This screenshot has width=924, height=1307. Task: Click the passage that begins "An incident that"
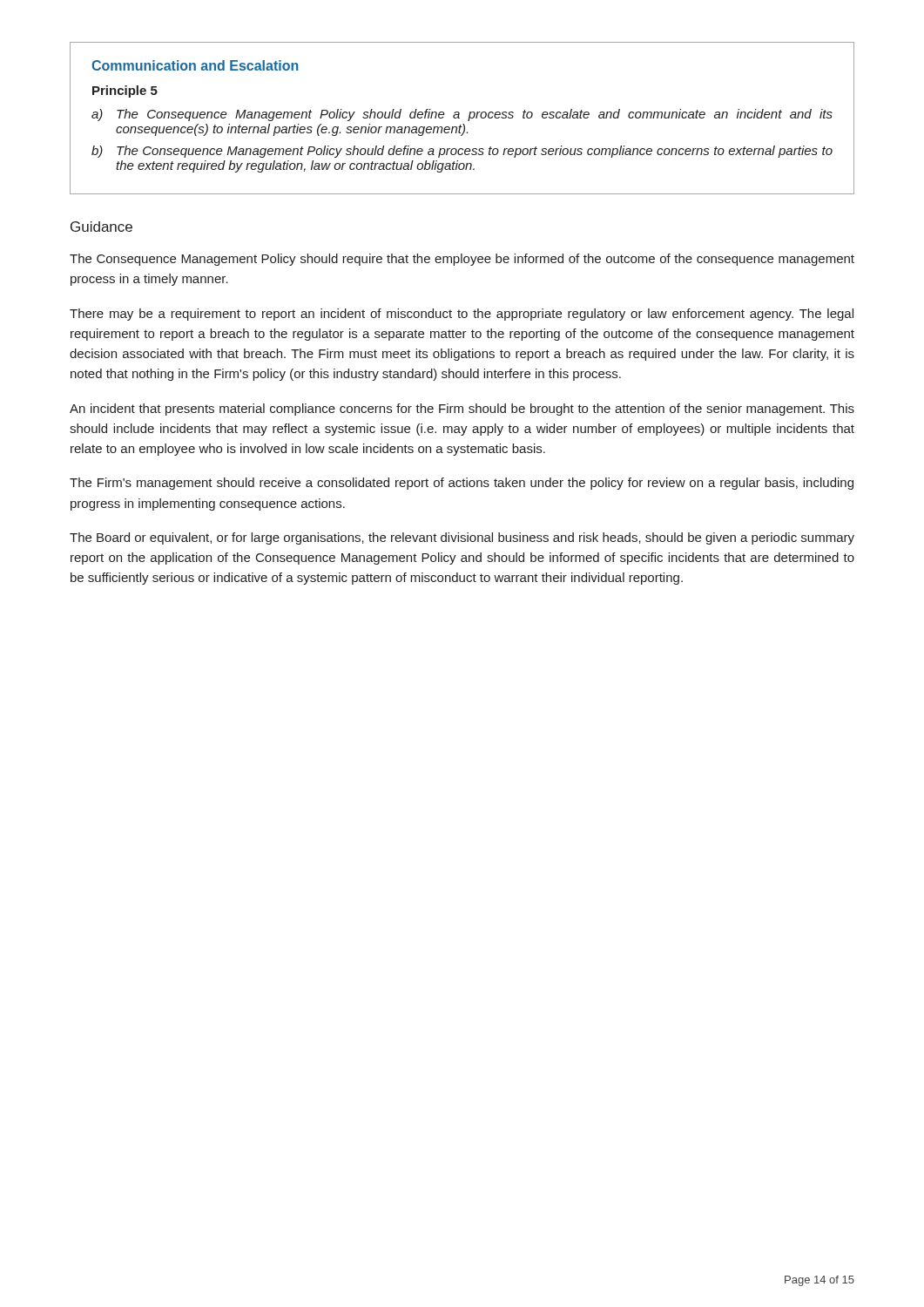pyautogui.click(x=462, y=428)
